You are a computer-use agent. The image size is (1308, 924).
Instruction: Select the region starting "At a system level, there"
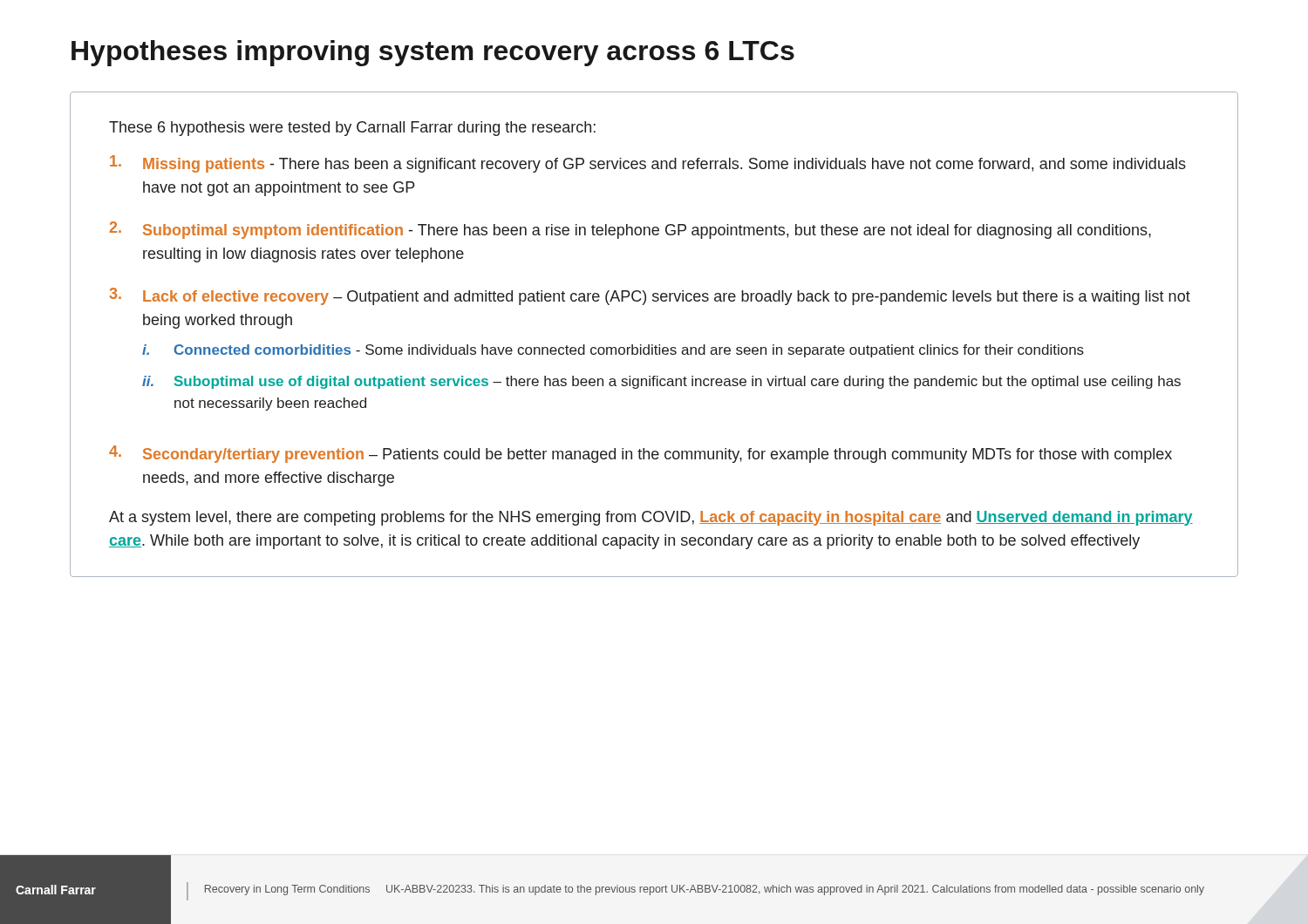pos(651,529)
